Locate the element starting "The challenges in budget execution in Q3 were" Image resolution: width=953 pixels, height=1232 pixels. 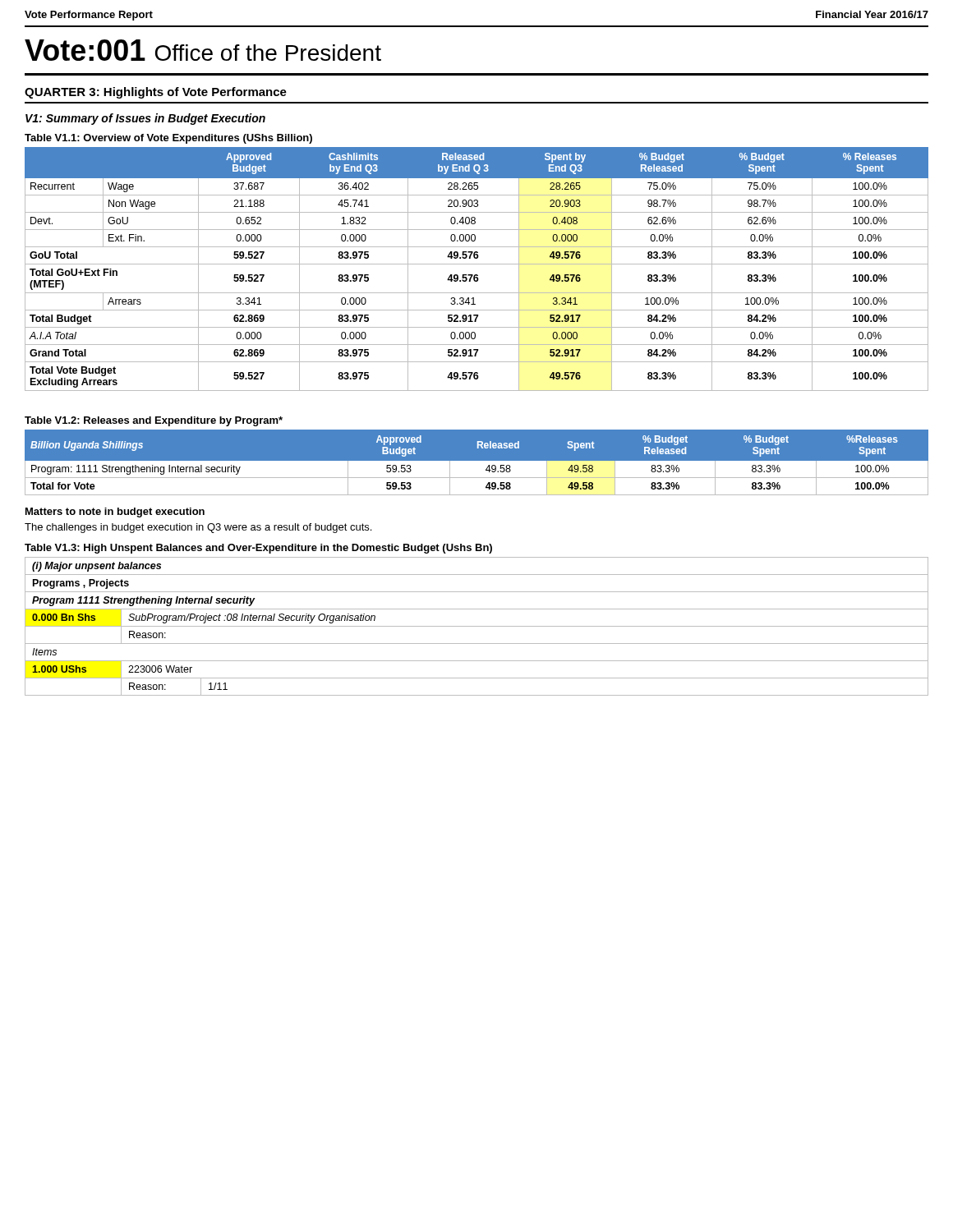coord(199,527)
